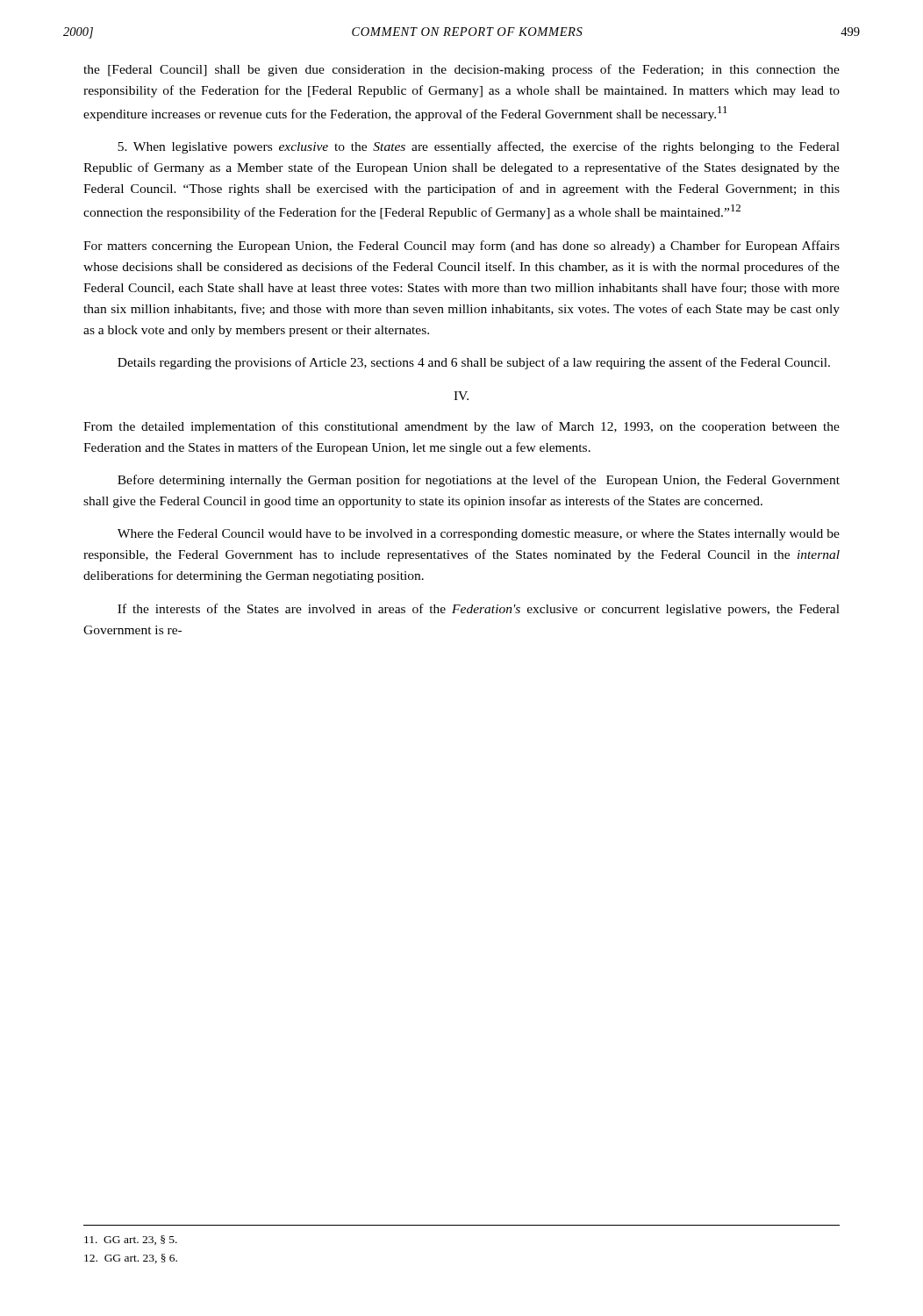923x1316 pixels.
Task: Find the text block with the text "When legislative powers exclusive"
Action: point(462,180)
